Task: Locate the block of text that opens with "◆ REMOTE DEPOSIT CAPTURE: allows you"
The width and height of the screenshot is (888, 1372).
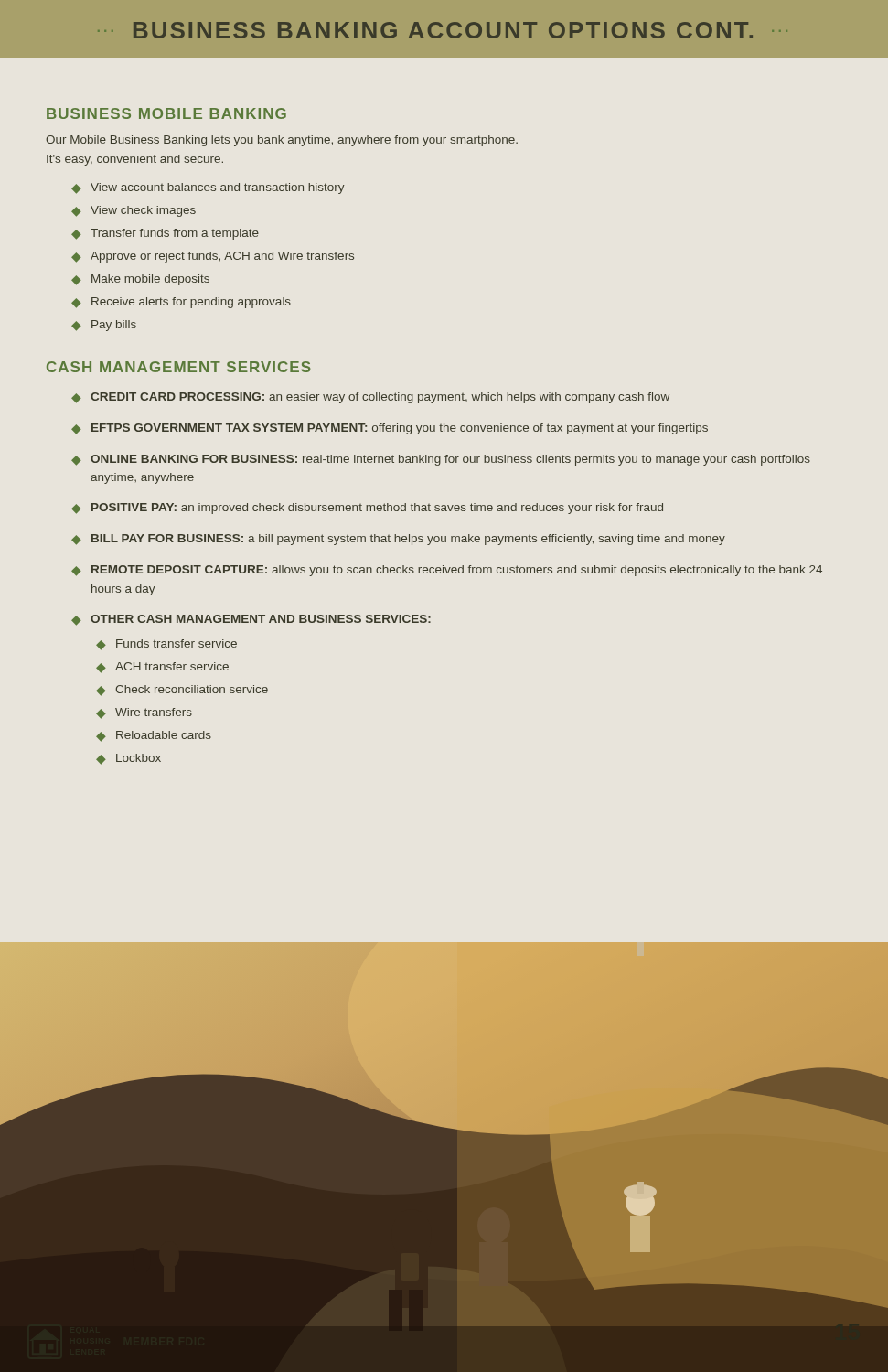Action: (457, 580)
